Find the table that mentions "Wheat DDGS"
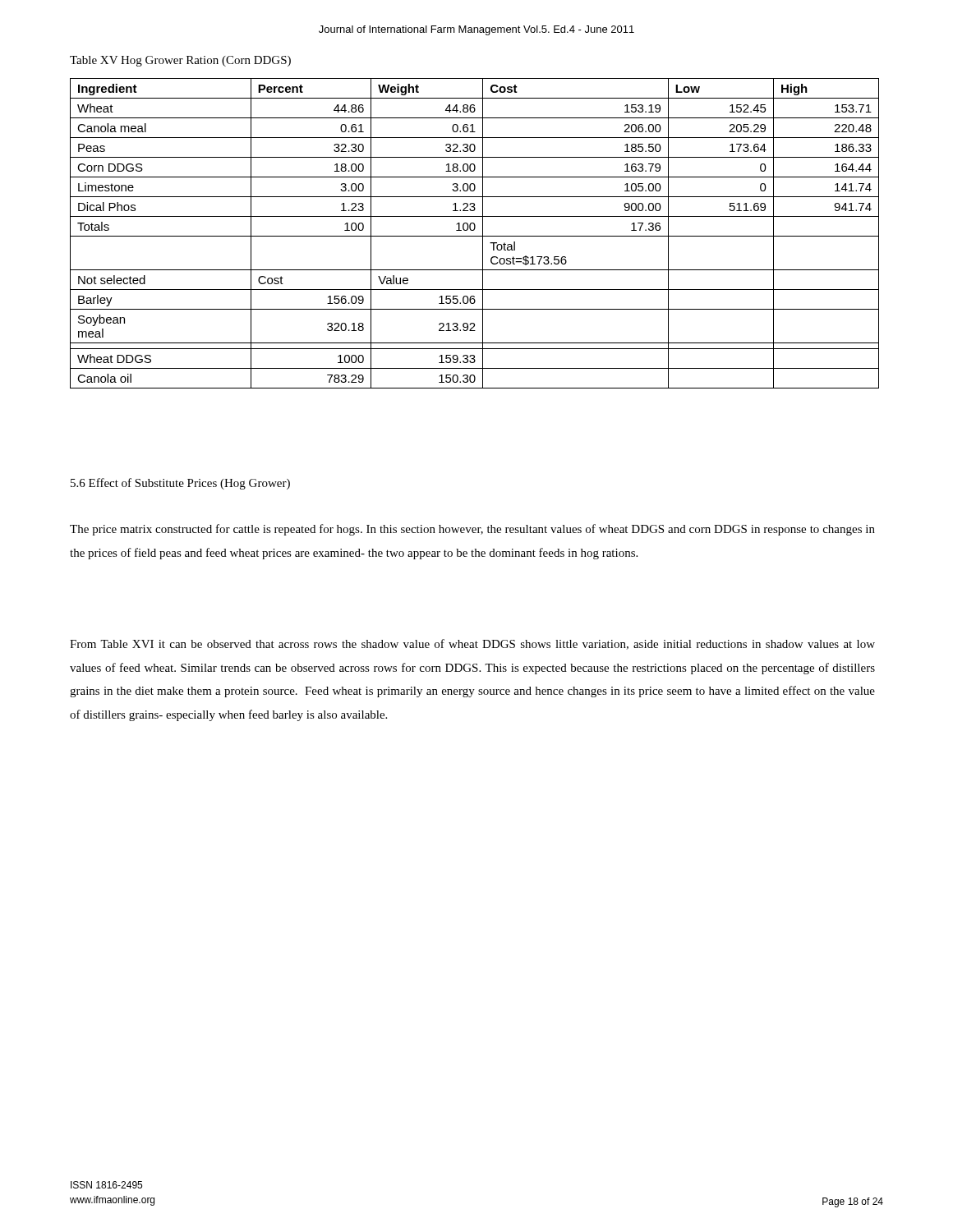Viewport: 953px width, 1232px height. (474, 233)
